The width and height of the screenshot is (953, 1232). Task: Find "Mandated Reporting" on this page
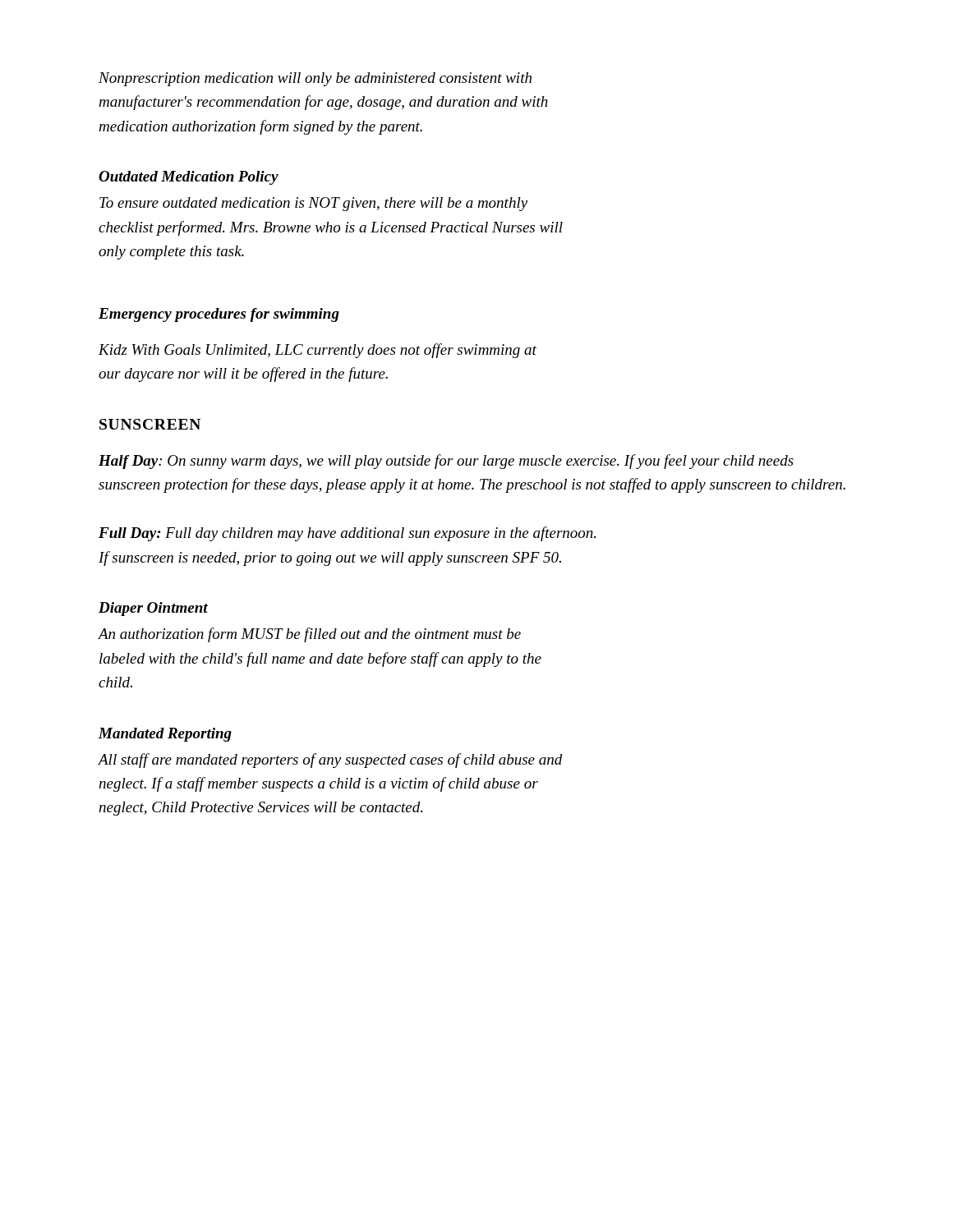tap(165, 735)
